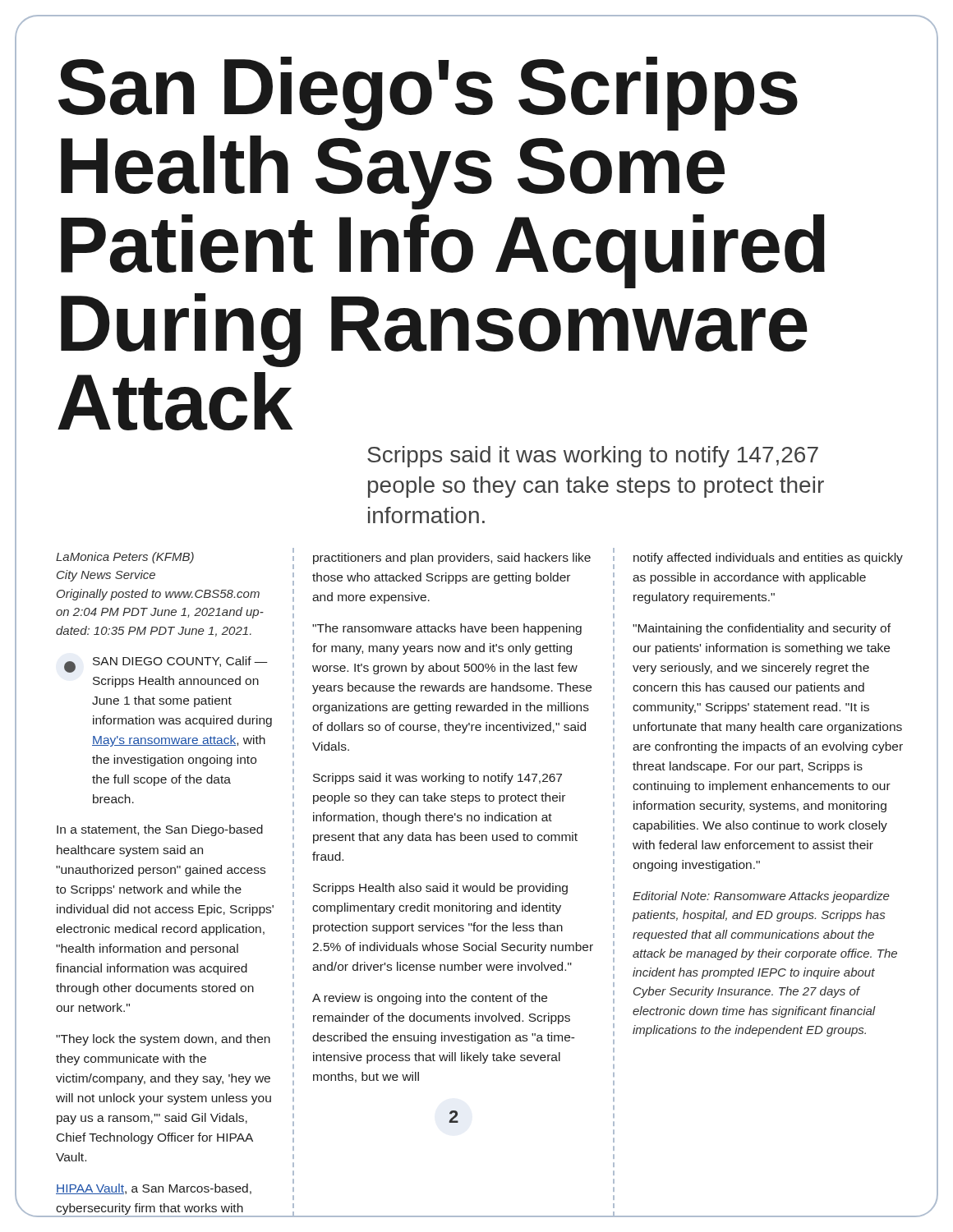Select the text starting "notify affected individuals"

click(x=768, y=577)
